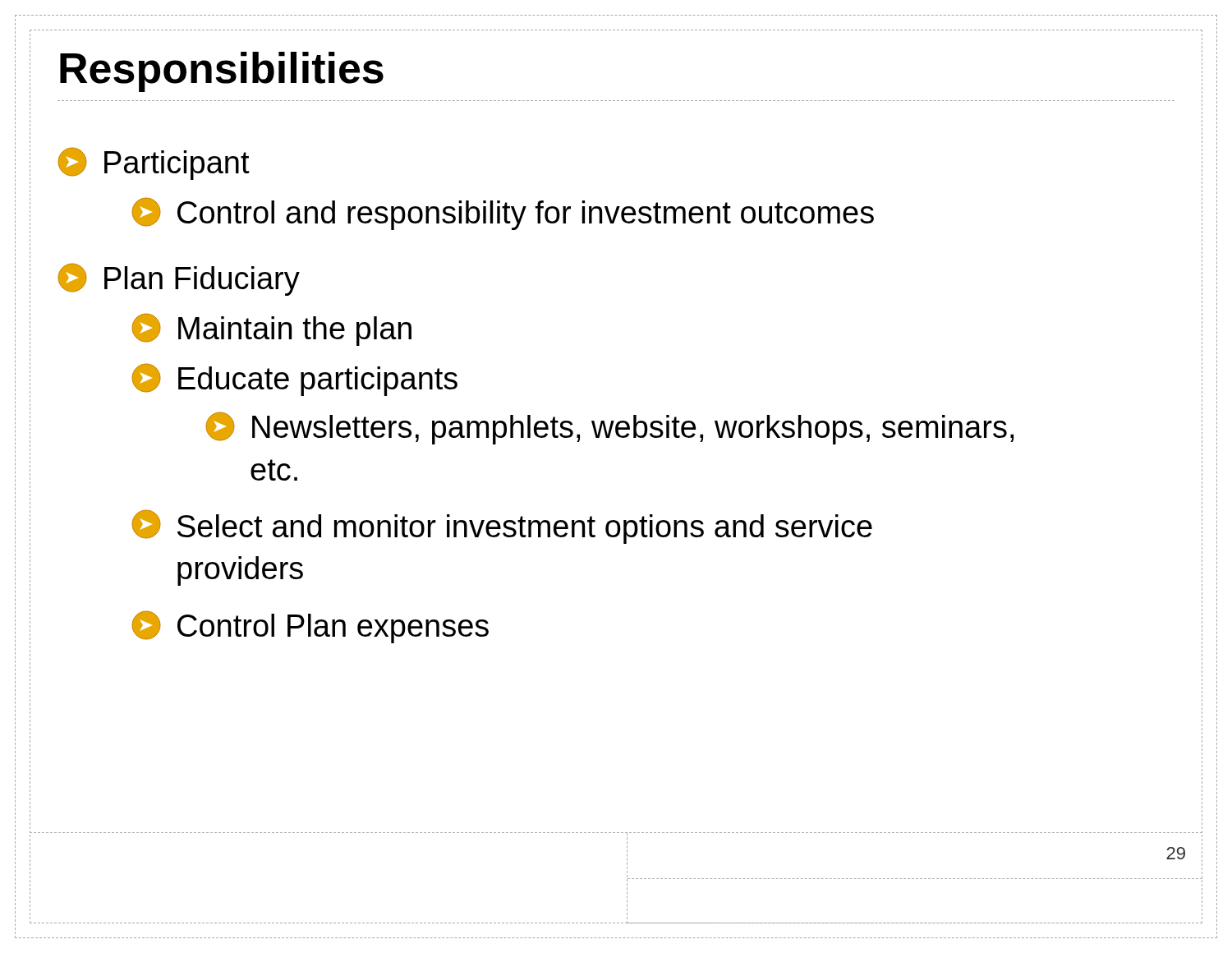Find the list item that reads "Educate participants"
The image size is (1232, 953).
click(x=295, y=379)
